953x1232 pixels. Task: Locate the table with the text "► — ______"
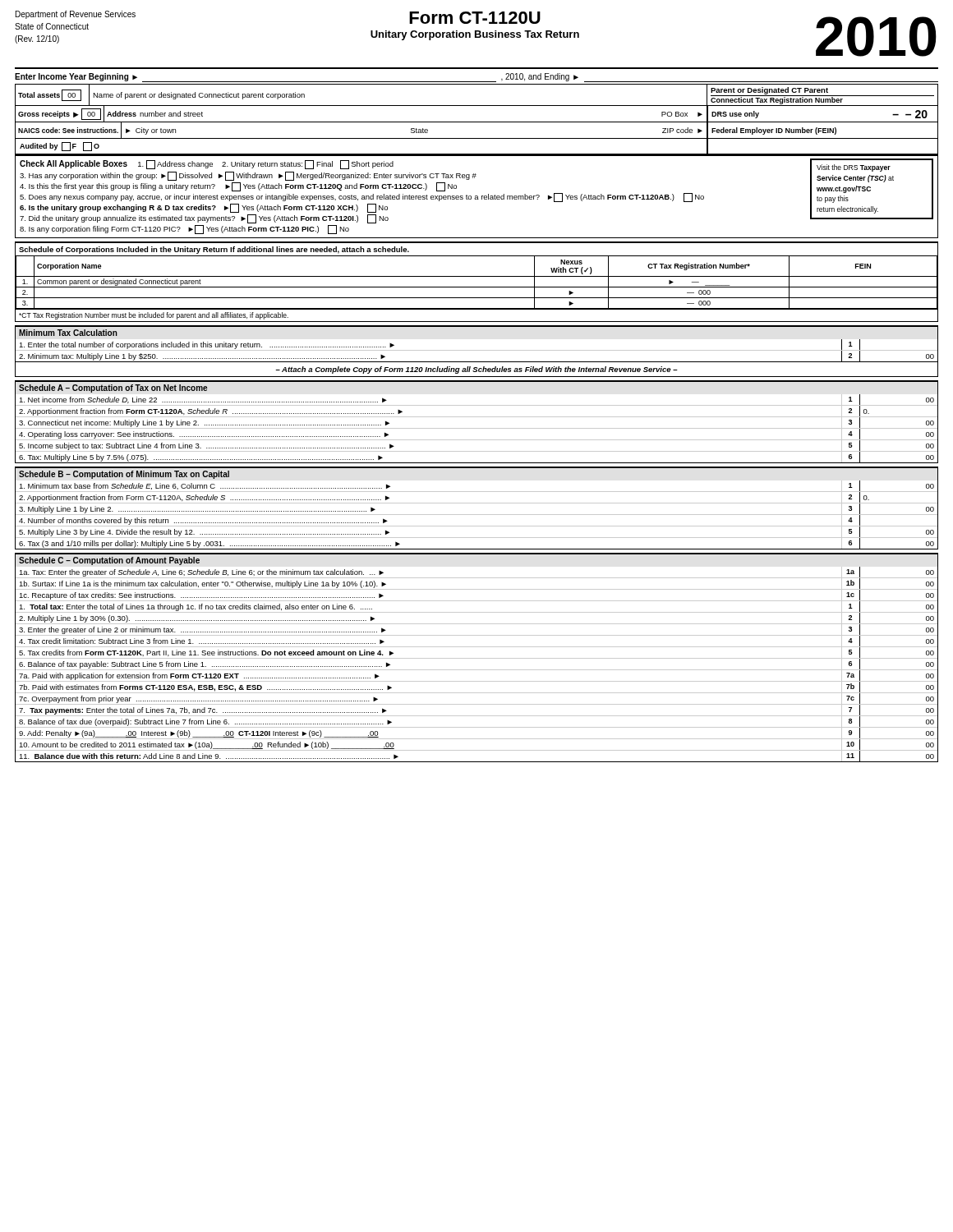[476, 289]
